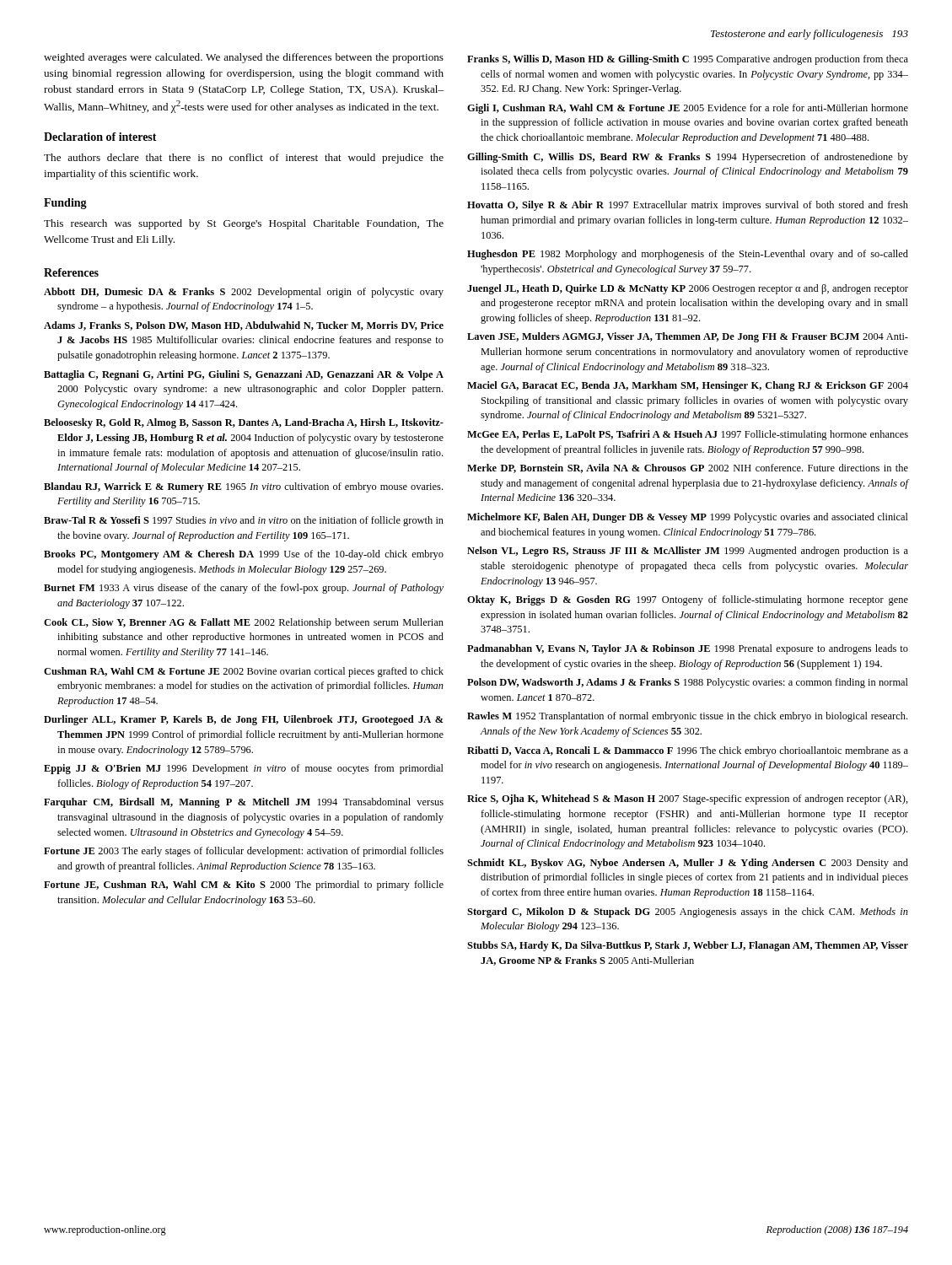
Task: Find the text starting "Michelmore KF, Balen AH, Dunger DB & Vessey"
Action: [x=688, y=524]
